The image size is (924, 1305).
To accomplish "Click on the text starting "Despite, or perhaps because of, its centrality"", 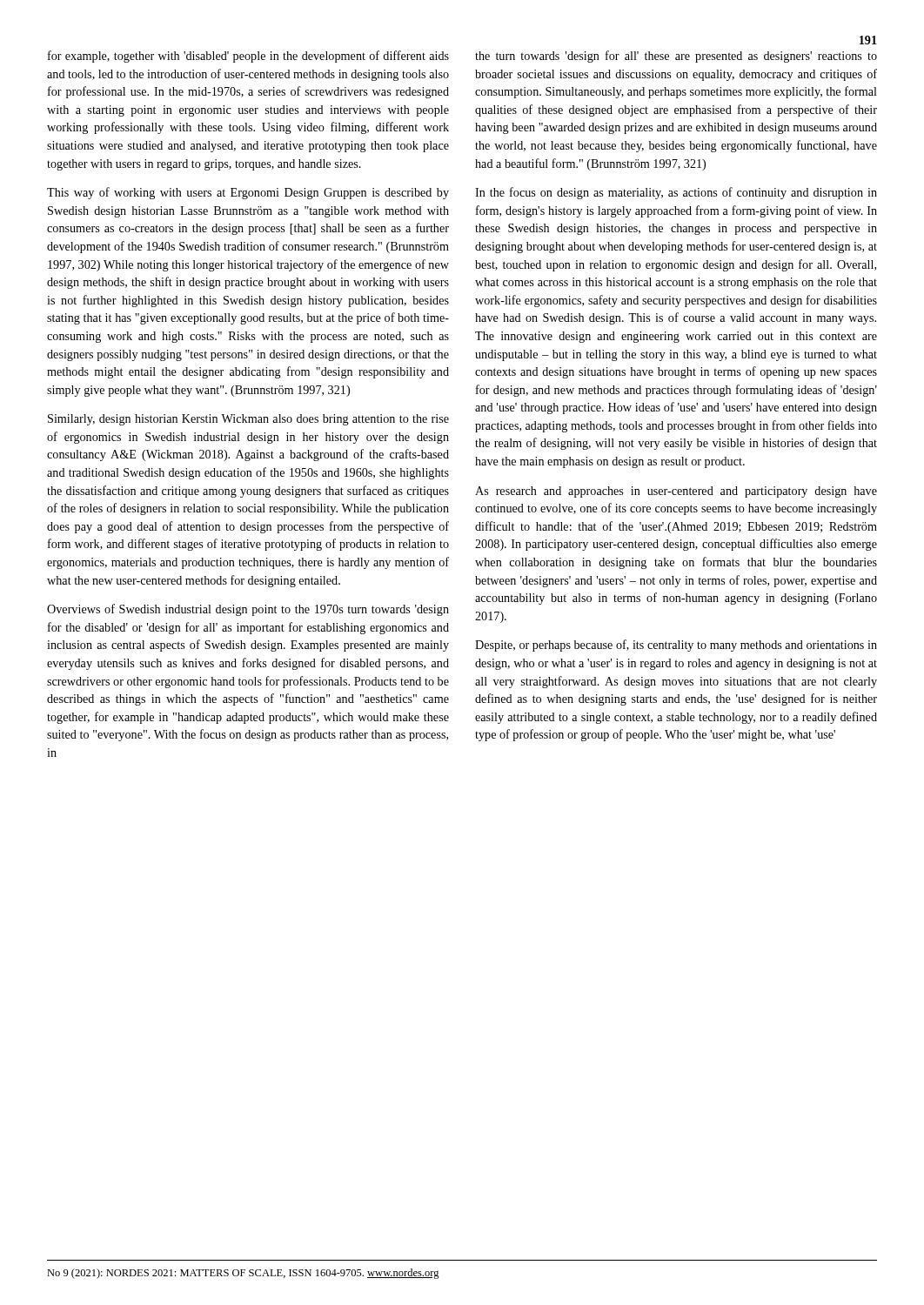I will tap(676, 690).
